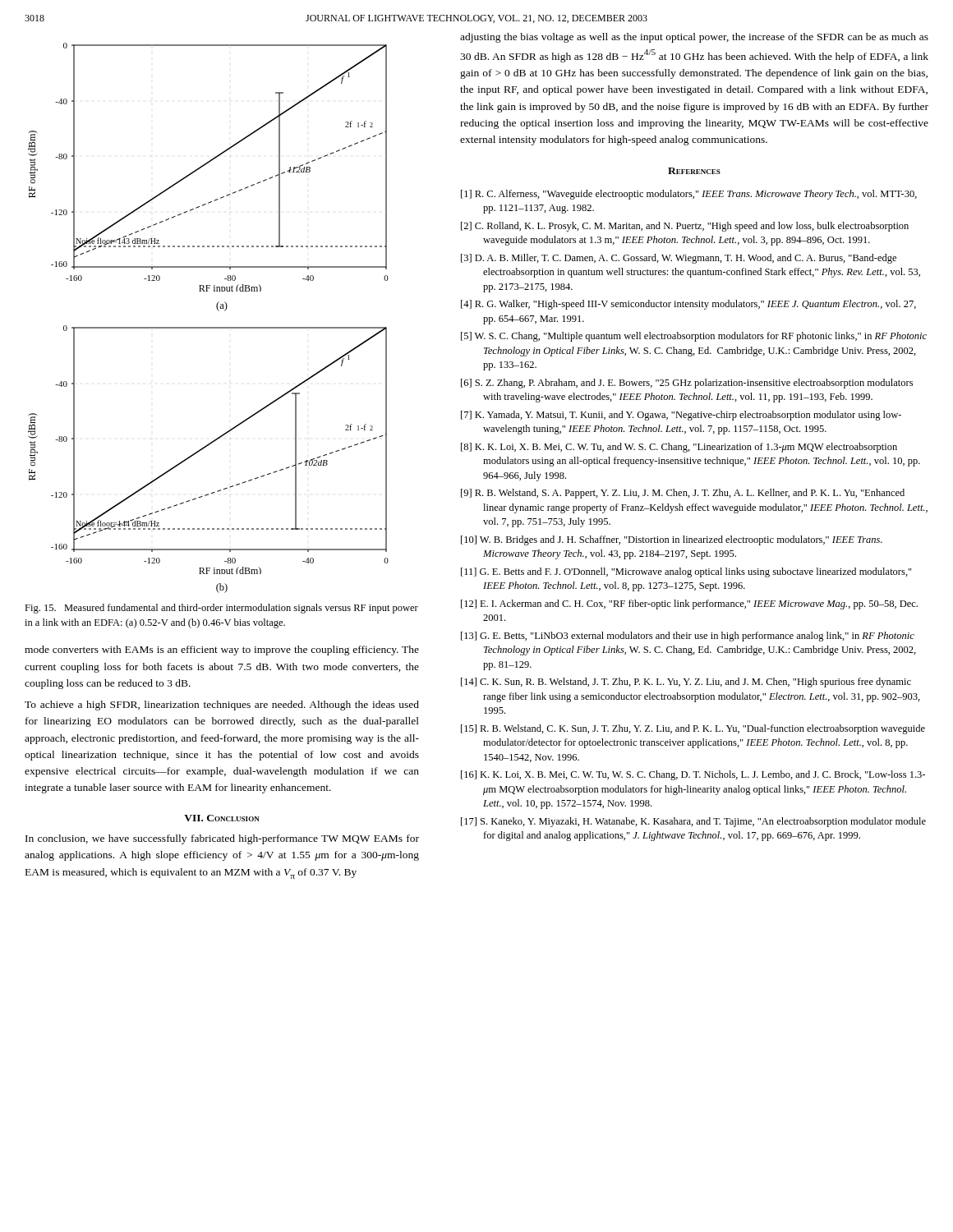Click on the block starting "[4] R. G. Walker, "High-speed"

click(688, 311)
